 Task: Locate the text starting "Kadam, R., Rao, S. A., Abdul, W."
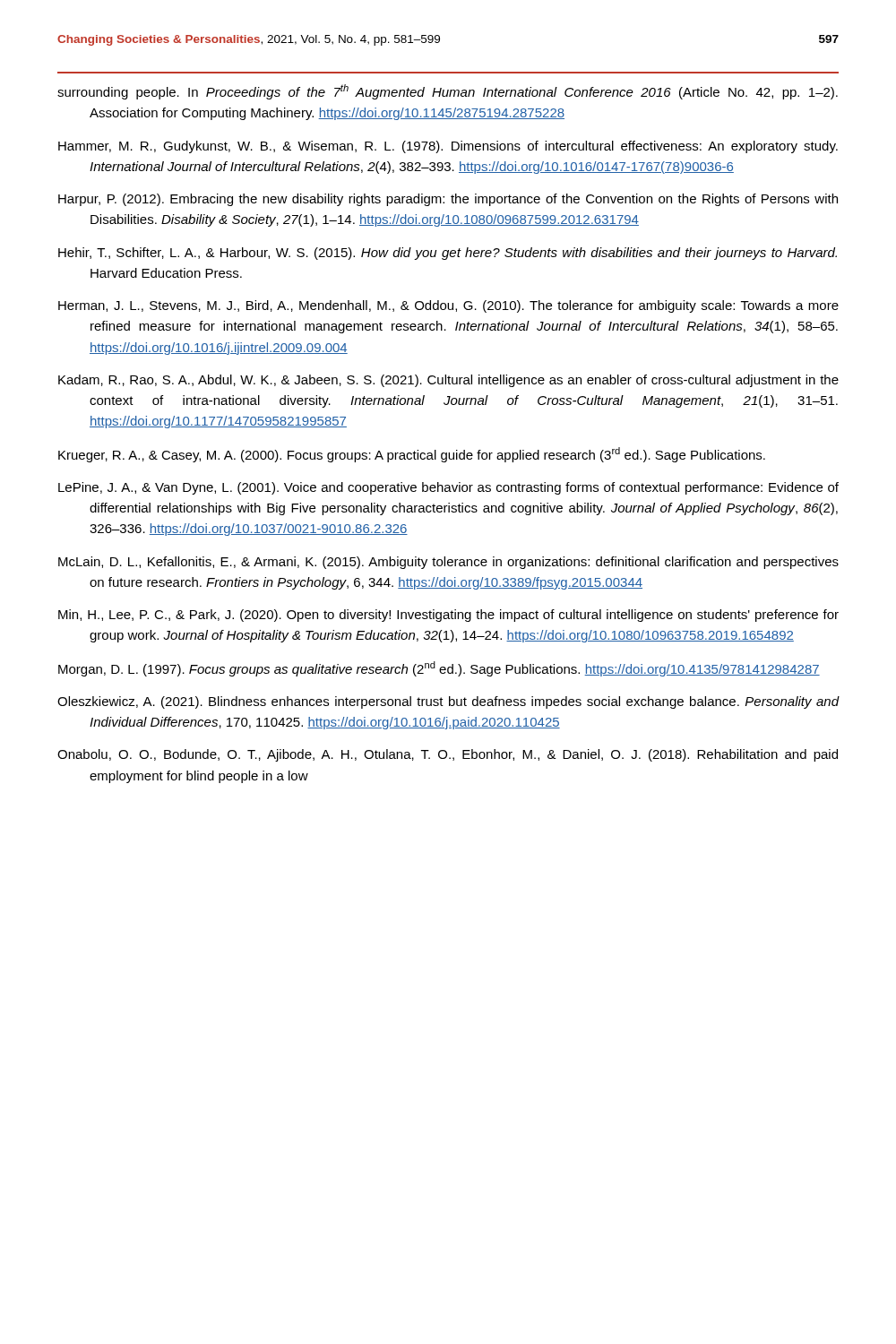(448, 400)
